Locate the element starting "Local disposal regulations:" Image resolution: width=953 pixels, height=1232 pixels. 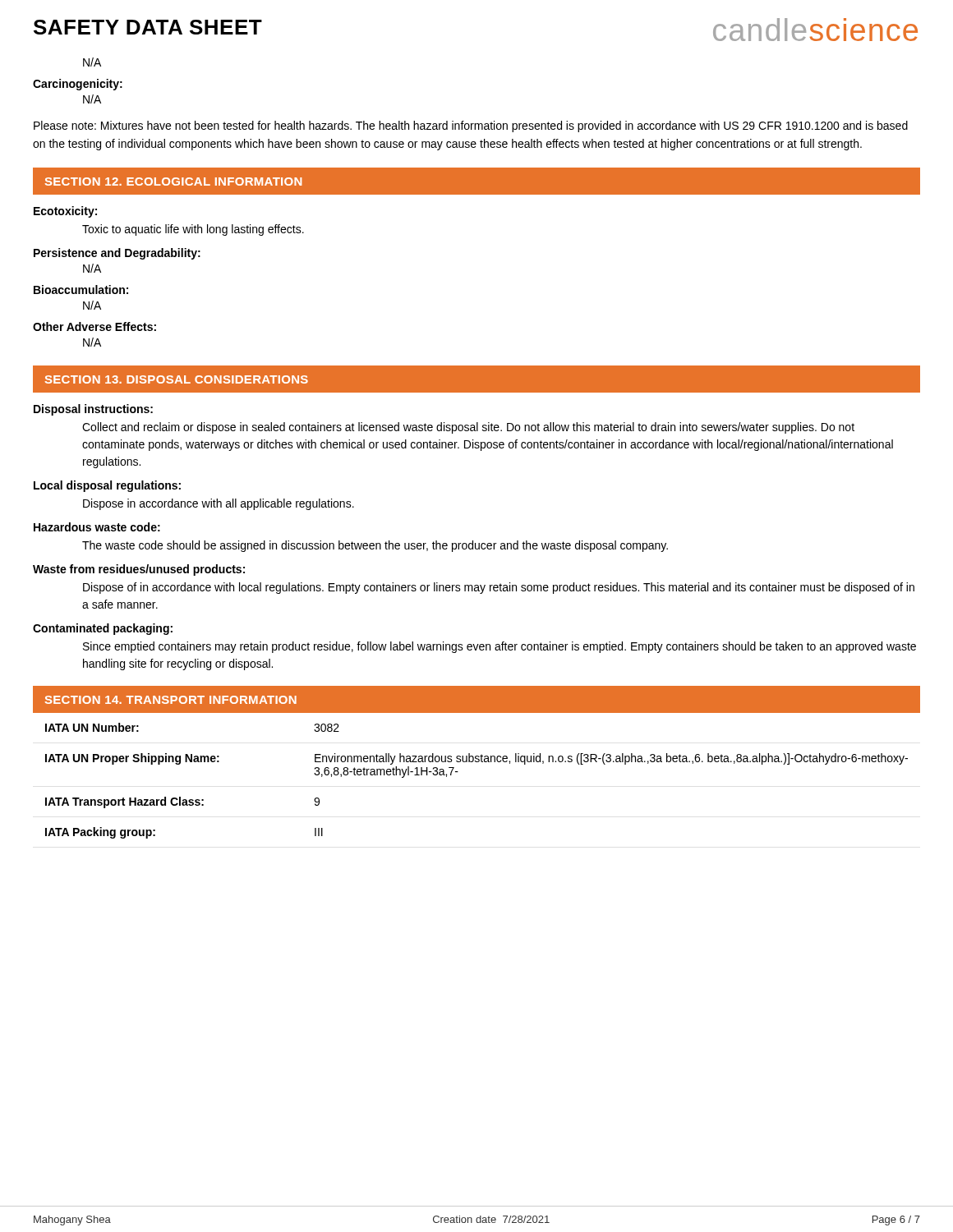tap(107, 486)
